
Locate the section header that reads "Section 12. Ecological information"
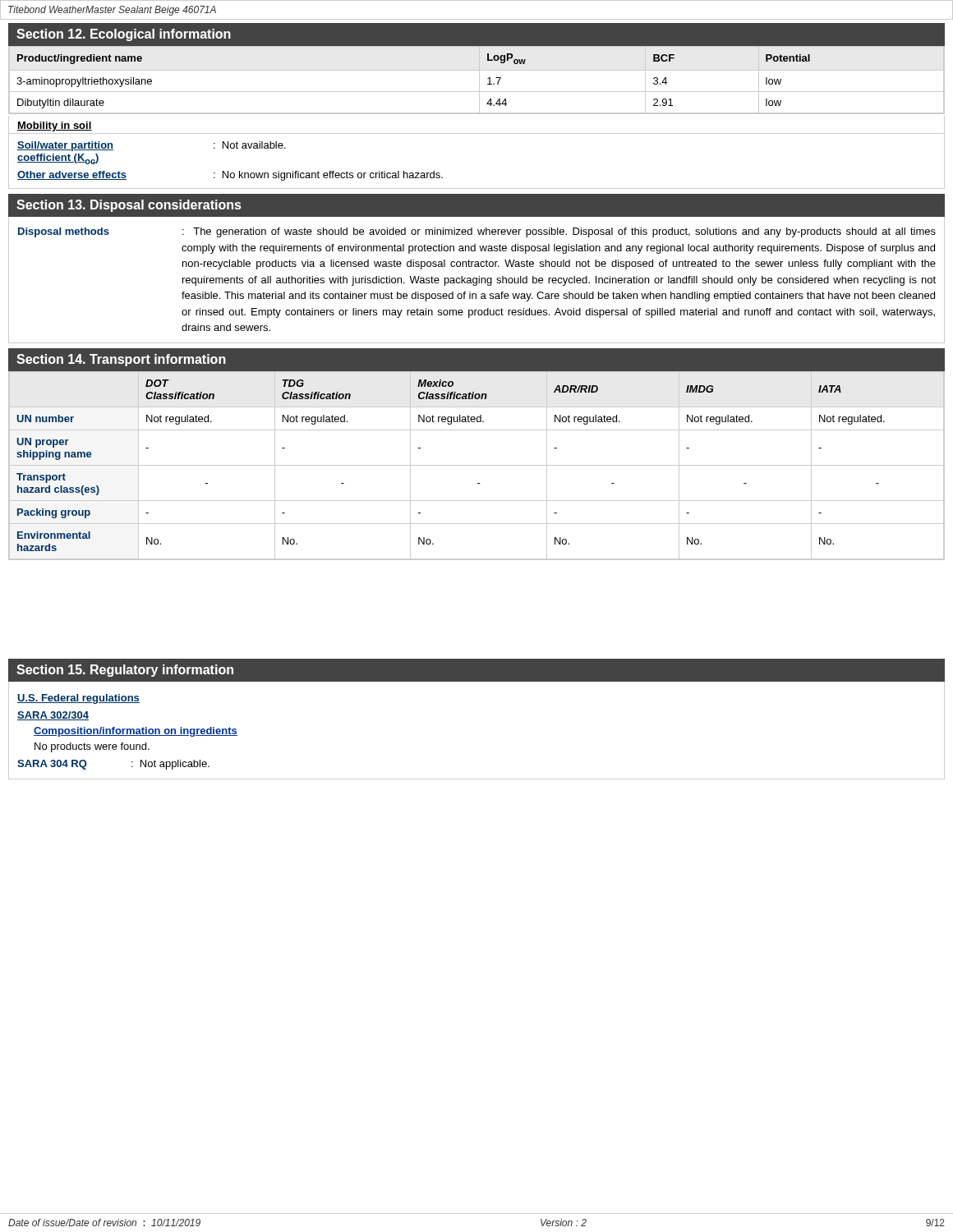point(124,34)
